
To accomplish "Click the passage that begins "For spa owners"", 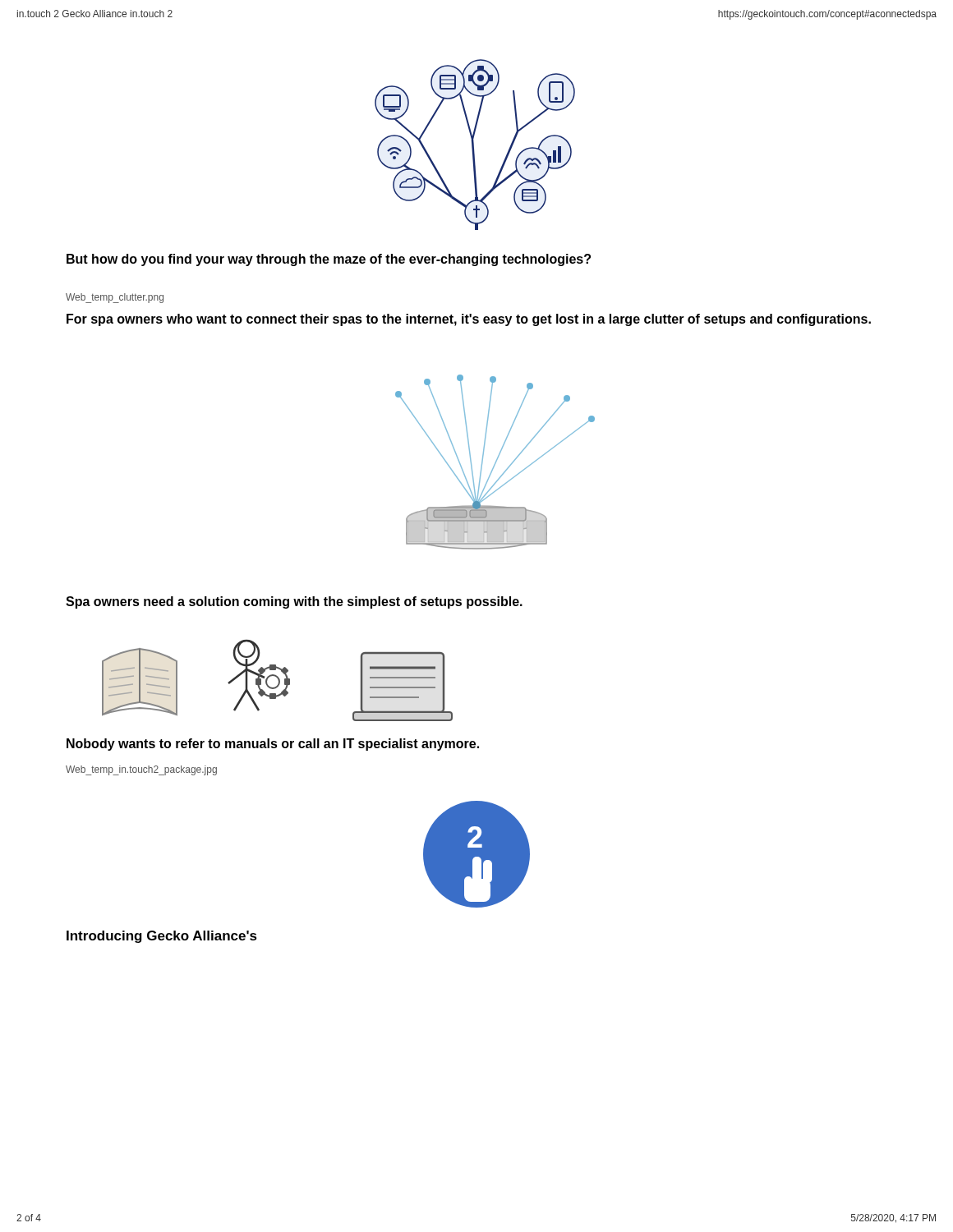I will [476, 320].
